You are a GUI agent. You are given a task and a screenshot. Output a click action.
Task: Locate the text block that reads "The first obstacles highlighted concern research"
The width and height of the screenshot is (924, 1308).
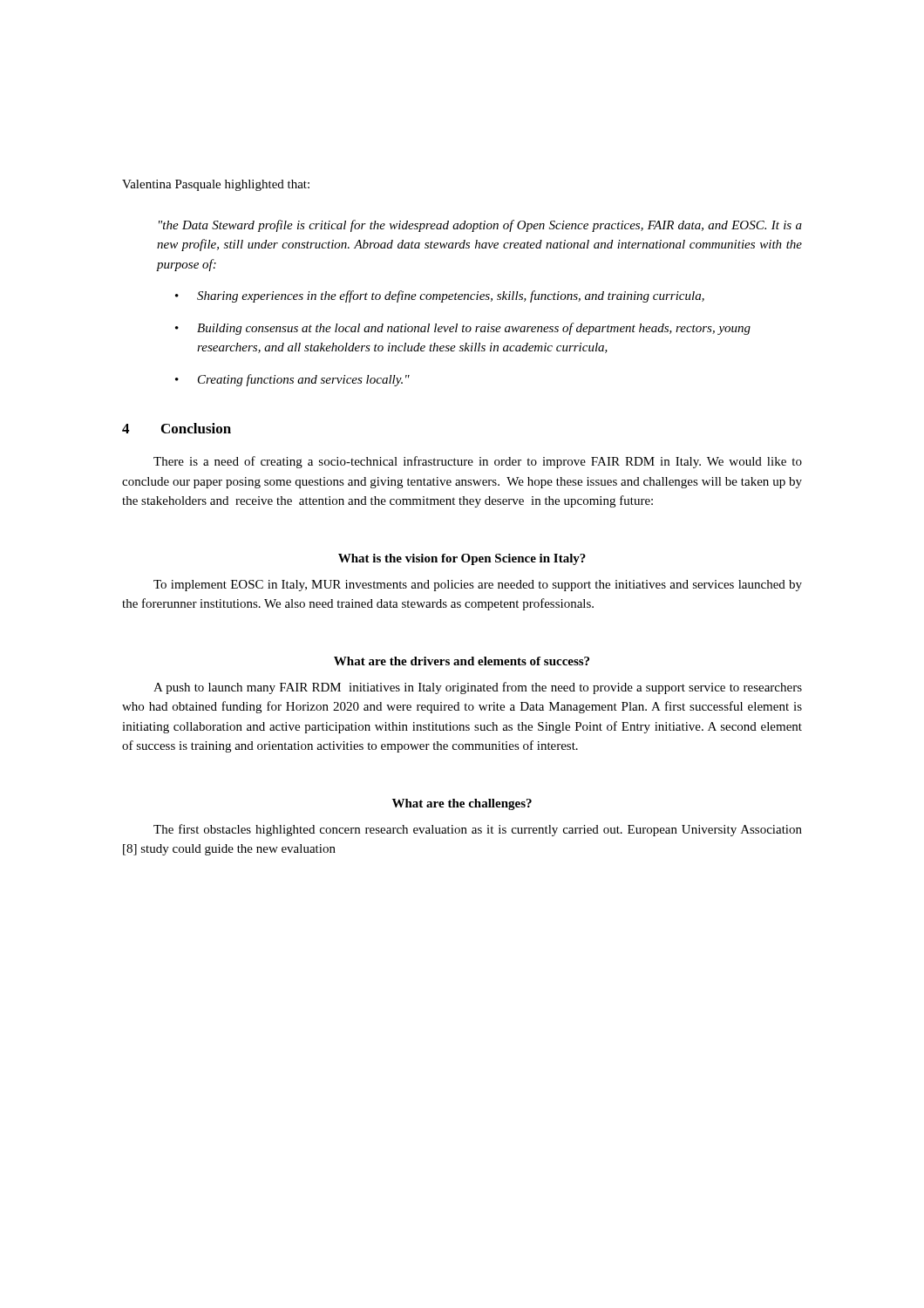tap(462, 839)
